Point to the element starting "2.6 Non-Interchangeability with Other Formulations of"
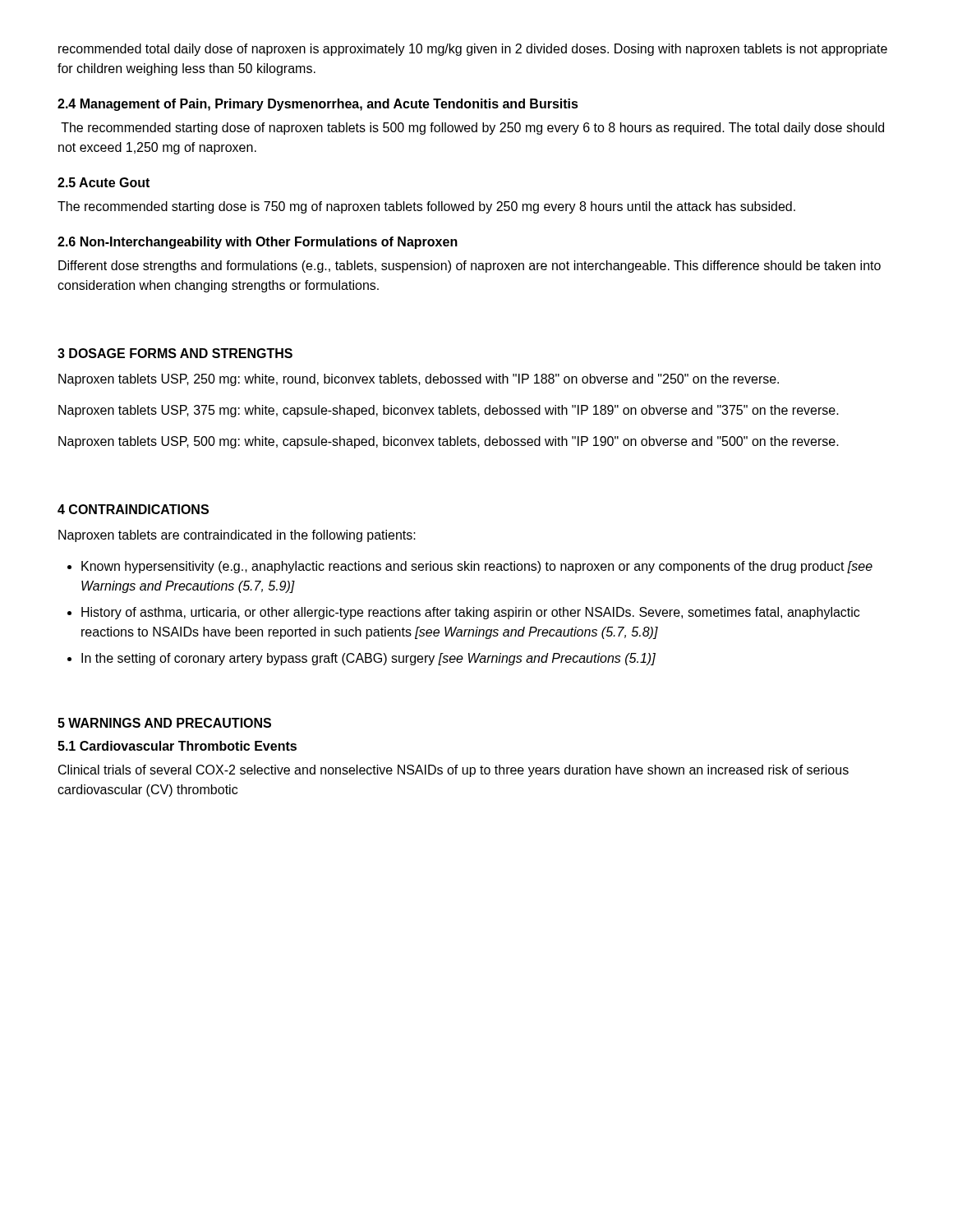 258,242
